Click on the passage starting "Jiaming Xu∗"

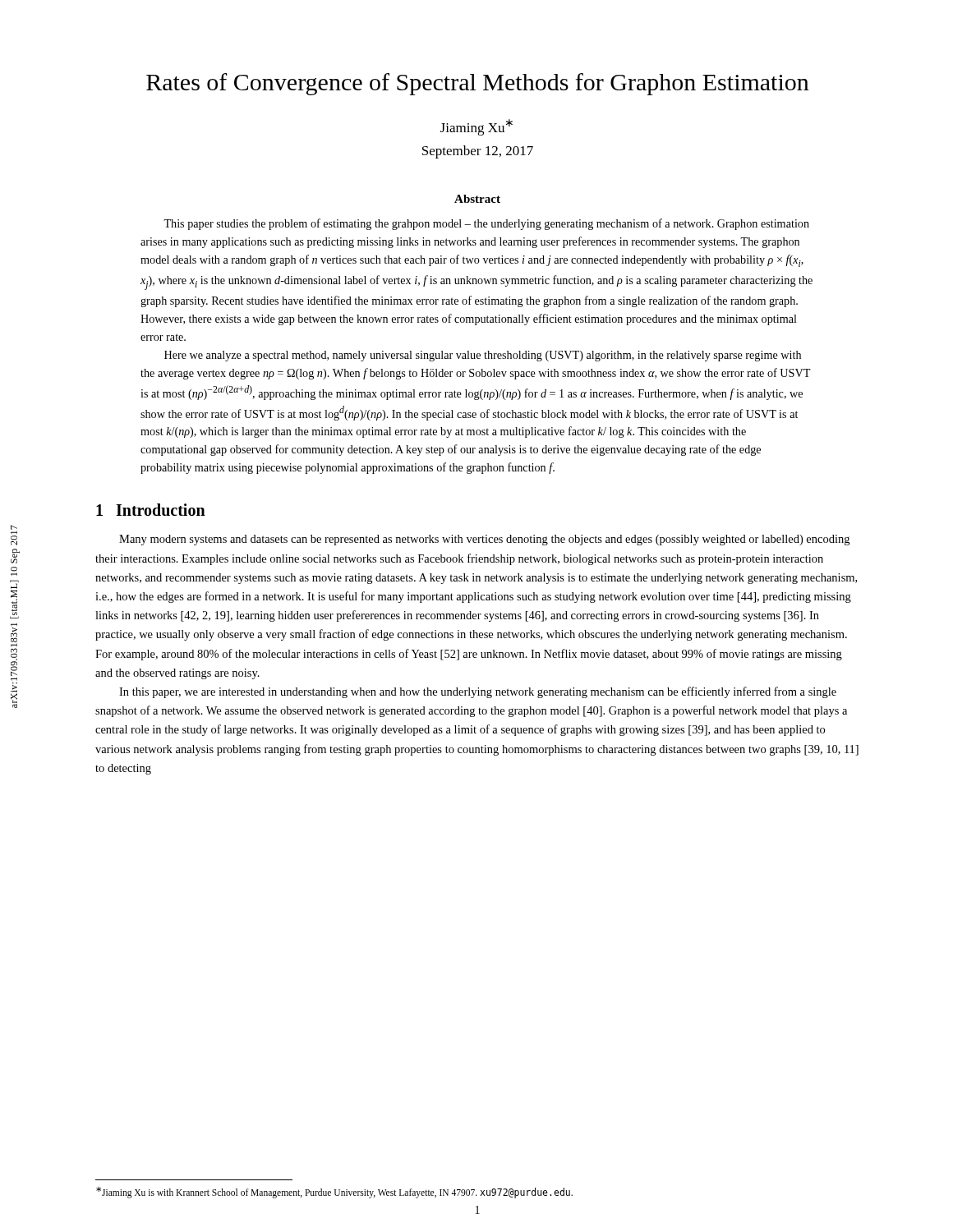pyautogui.click(x=477, y=126)
